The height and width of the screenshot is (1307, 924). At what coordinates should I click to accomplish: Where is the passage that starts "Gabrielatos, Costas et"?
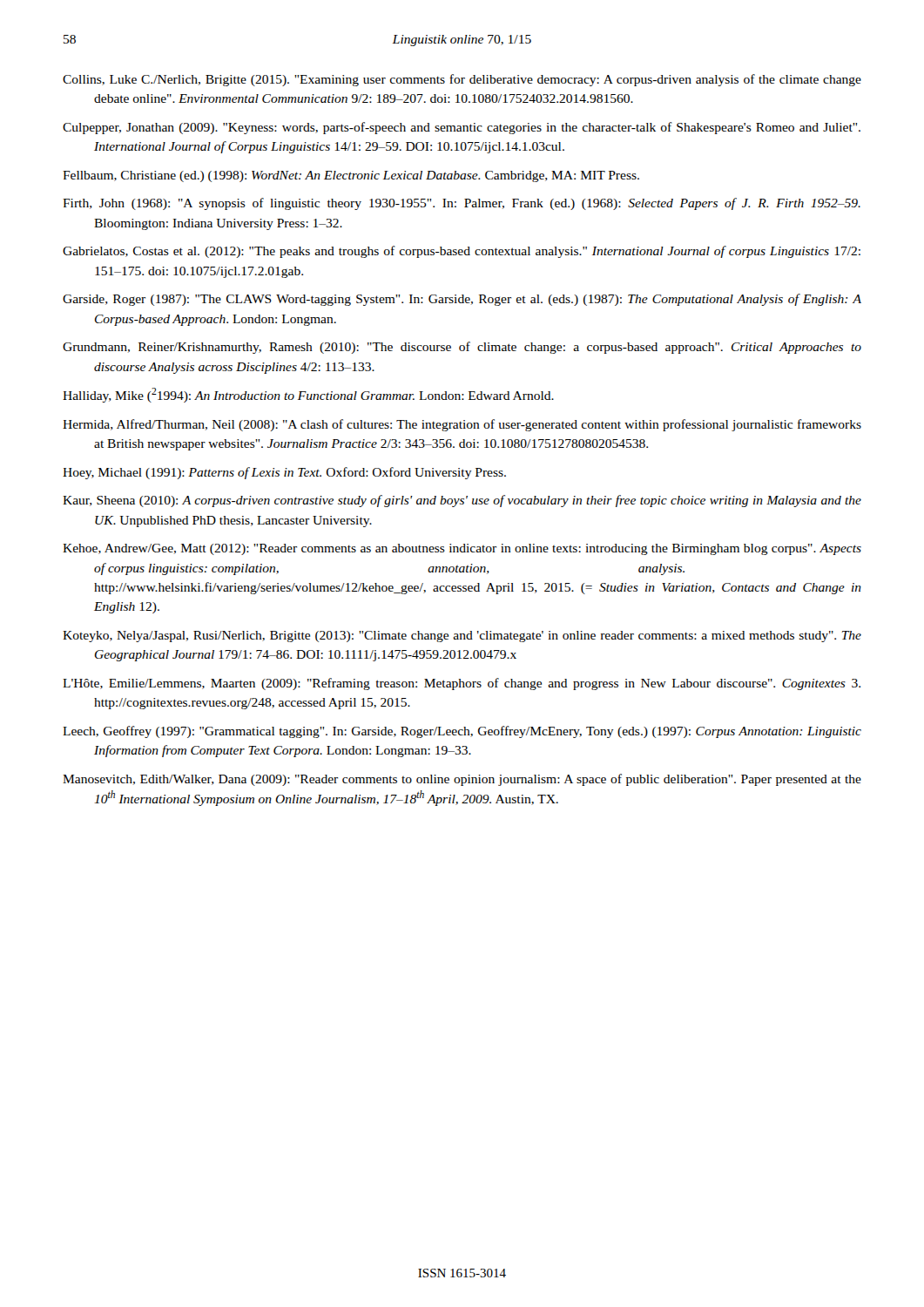pos(462,261)
